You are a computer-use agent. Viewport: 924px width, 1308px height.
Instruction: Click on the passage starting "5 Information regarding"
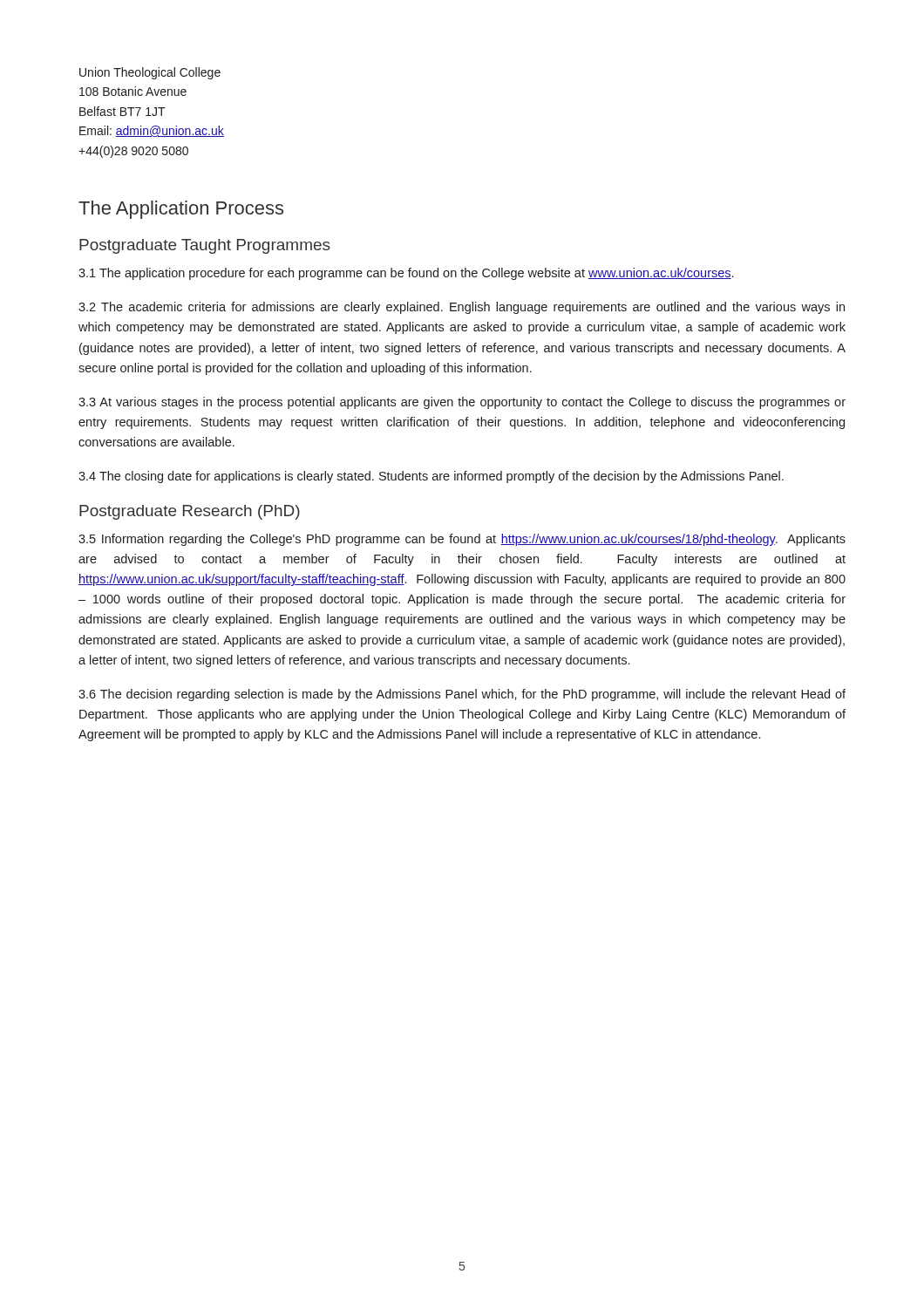462,599
